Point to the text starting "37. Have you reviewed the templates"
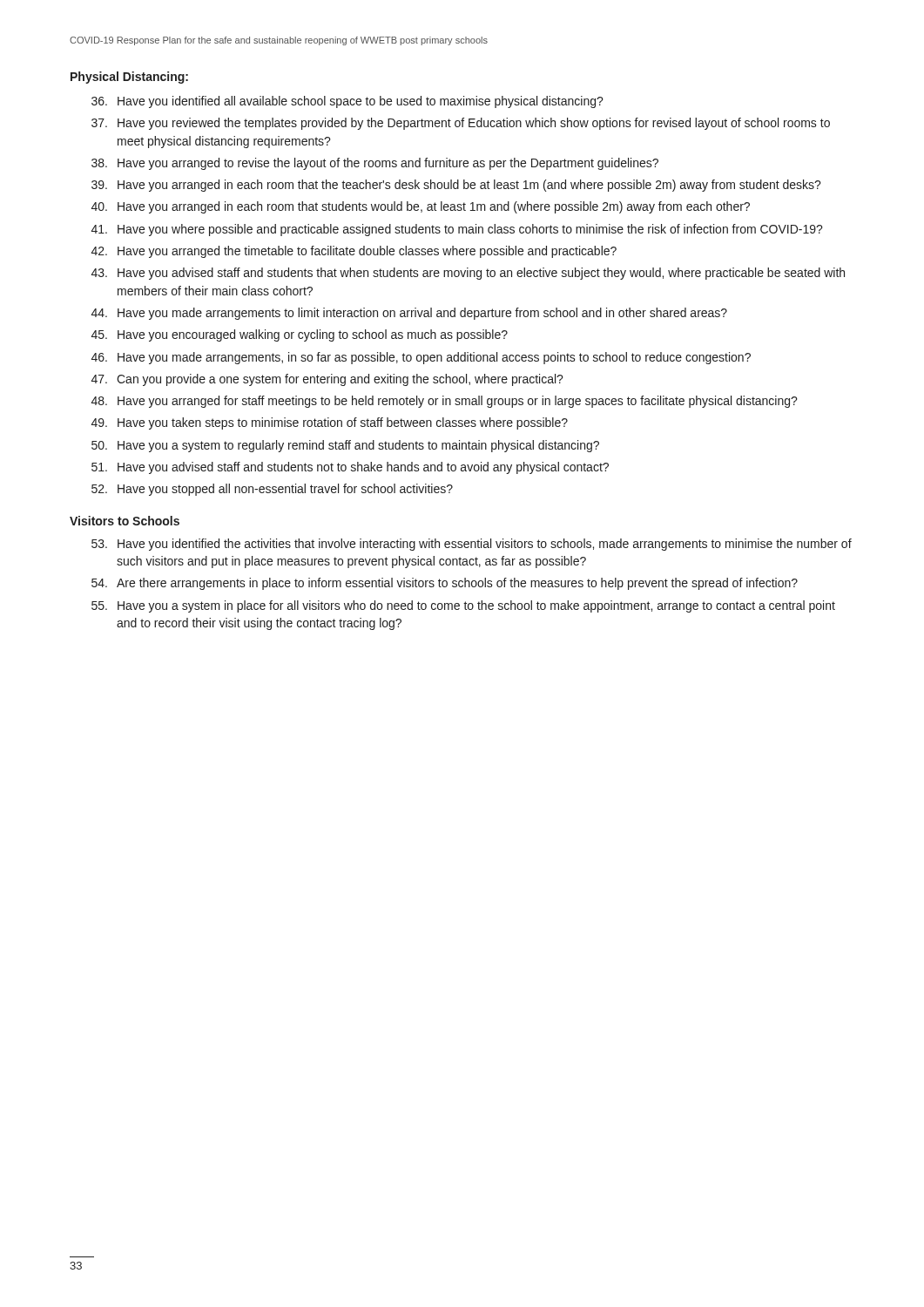The height and width of the screenshot is (1307, 924). pos(462,132)
